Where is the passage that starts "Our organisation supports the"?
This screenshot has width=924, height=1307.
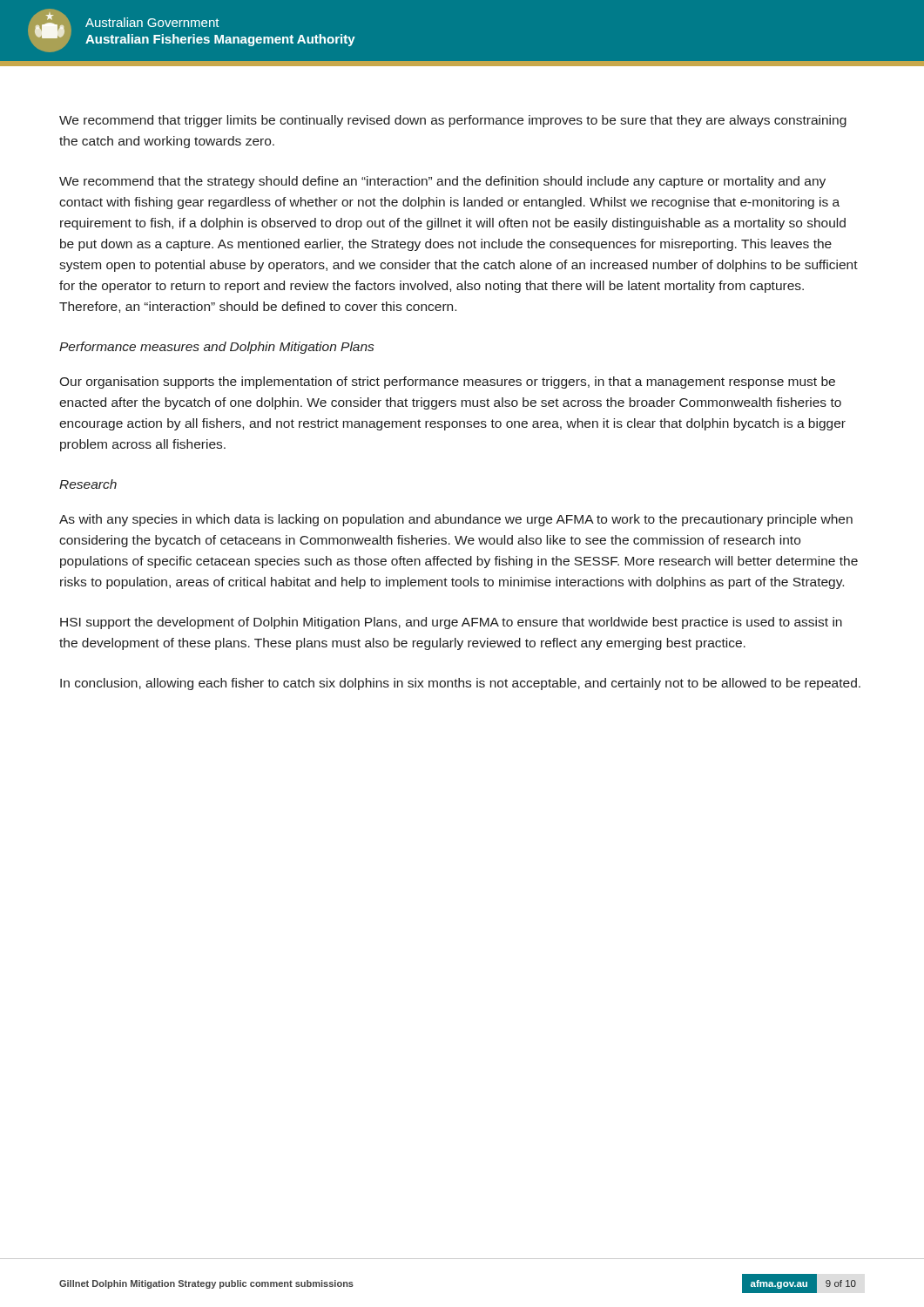click(452, 413)
